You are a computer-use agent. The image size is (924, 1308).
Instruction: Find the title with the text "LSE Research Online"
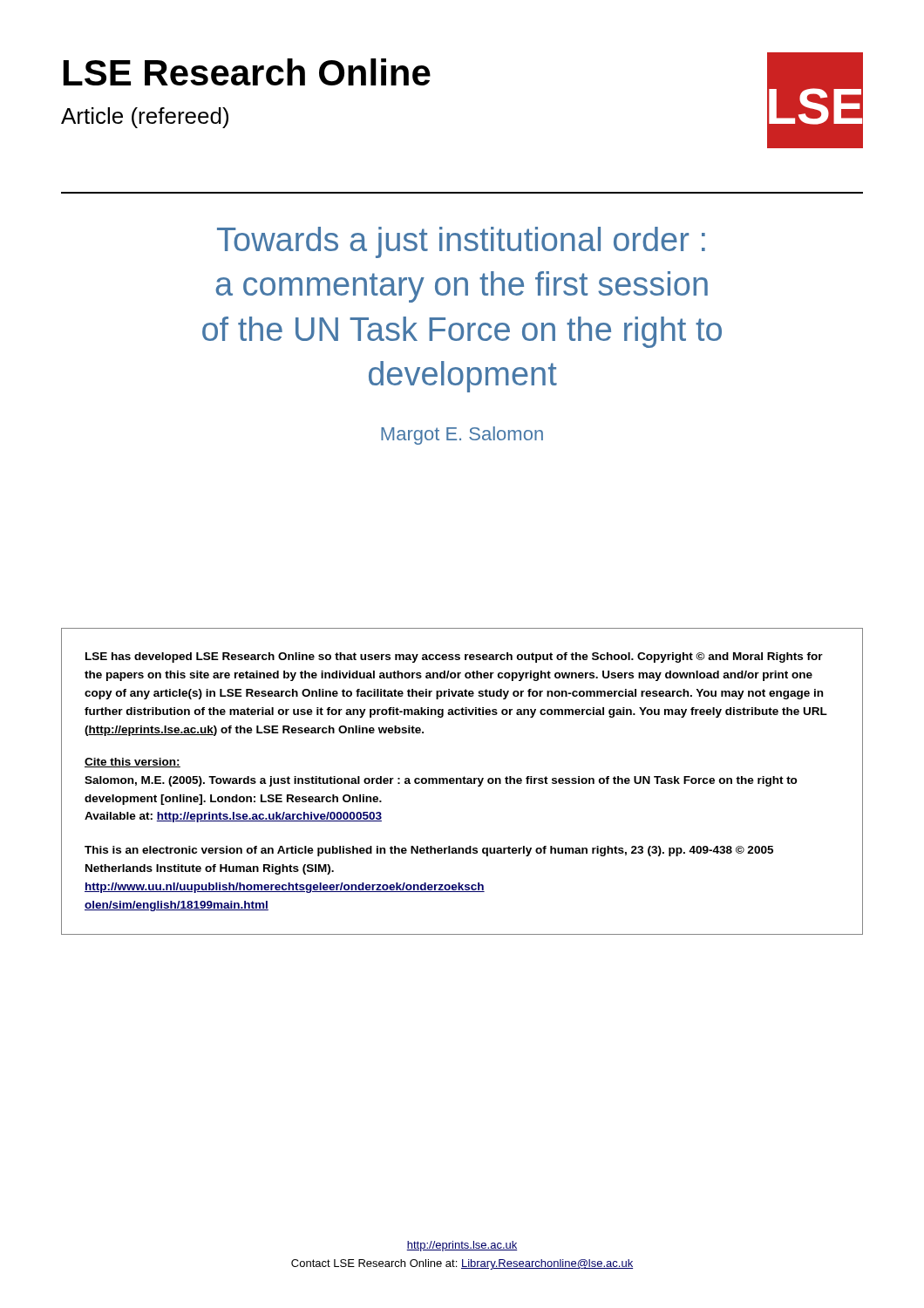coord(246,73)
